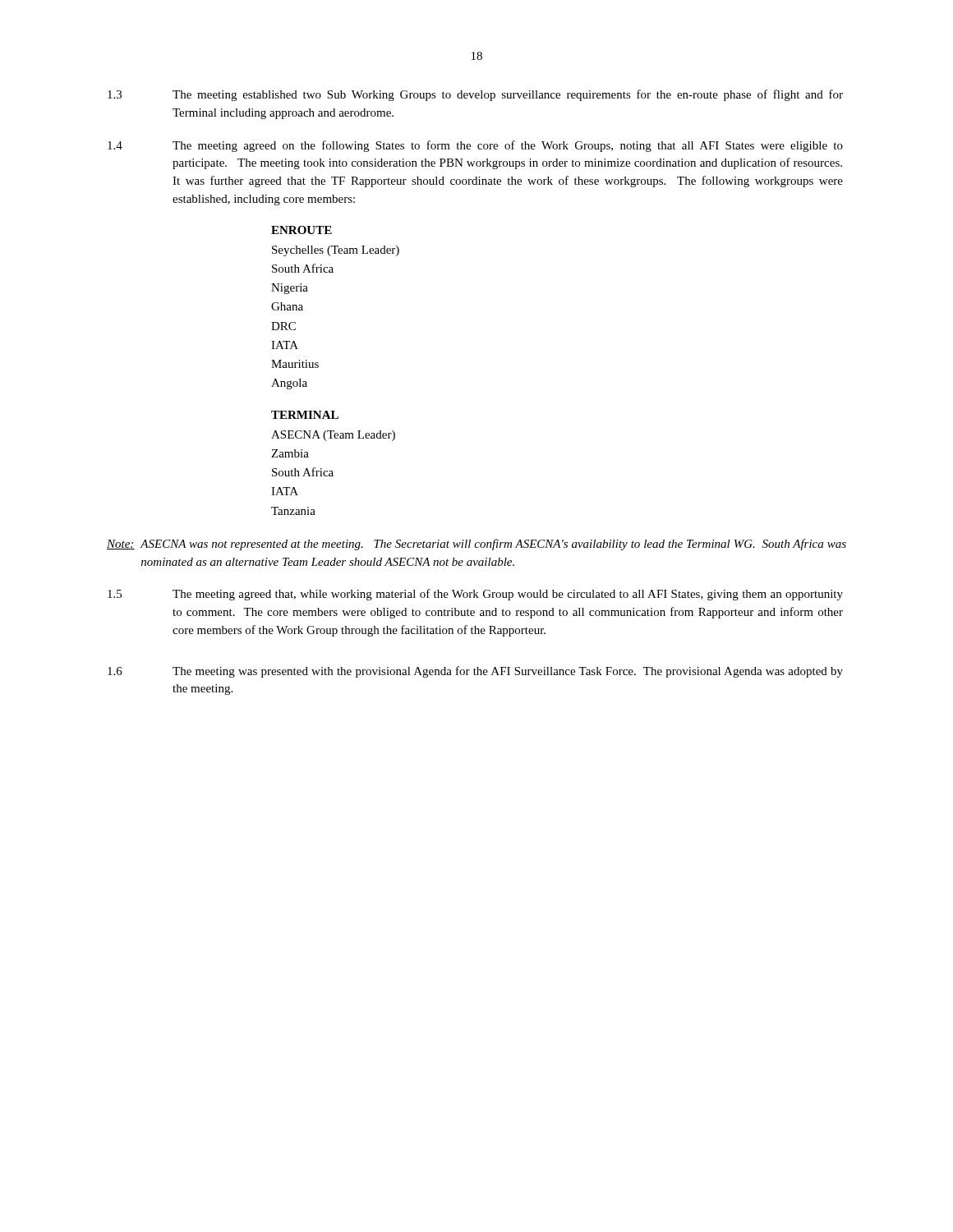Find "Seychelles (Team Leader)" on this page
953x1232 pixels.
tap(335, 249)
